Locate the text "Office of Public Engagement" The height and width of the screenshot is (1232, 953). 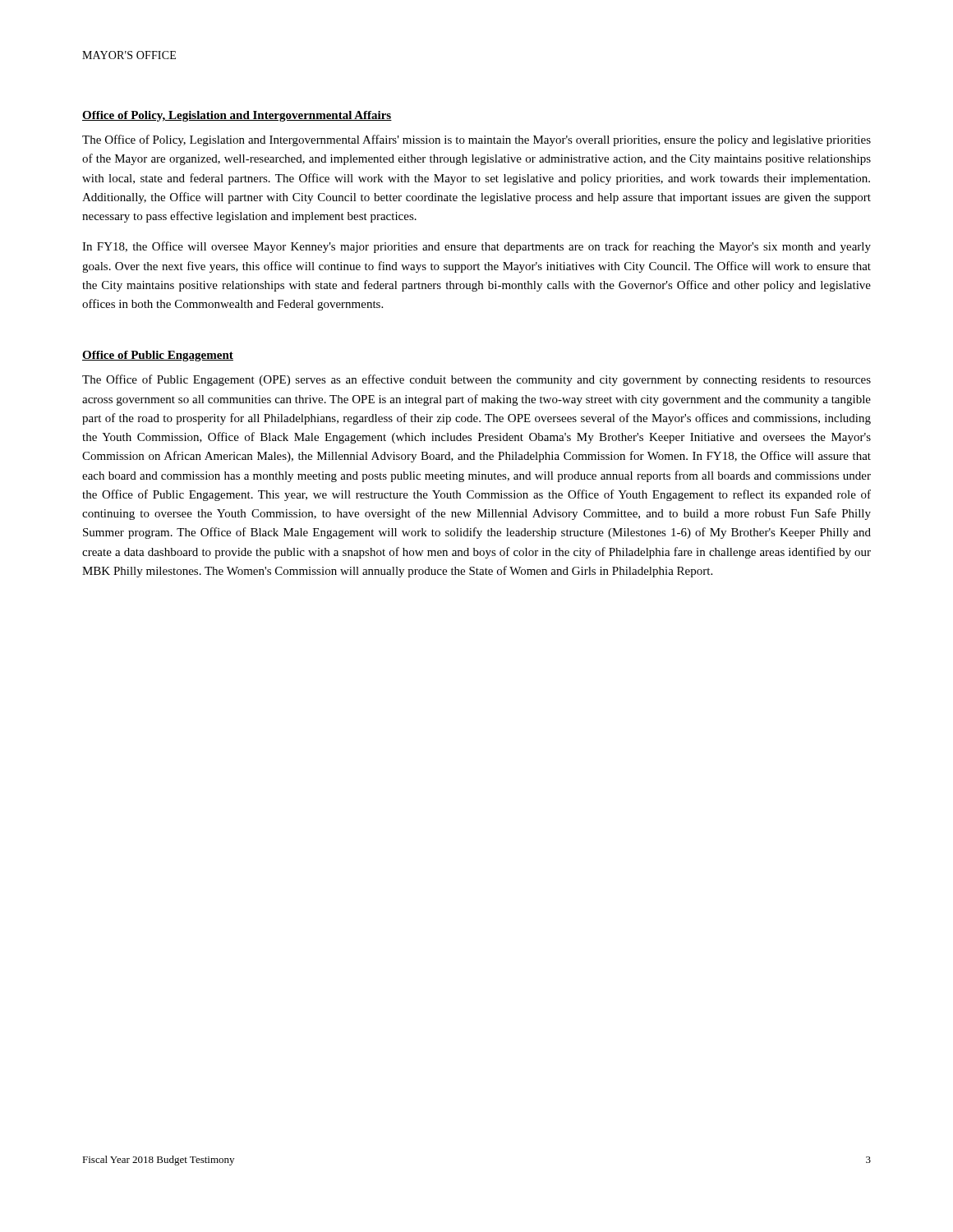click(x=158, y=355)
